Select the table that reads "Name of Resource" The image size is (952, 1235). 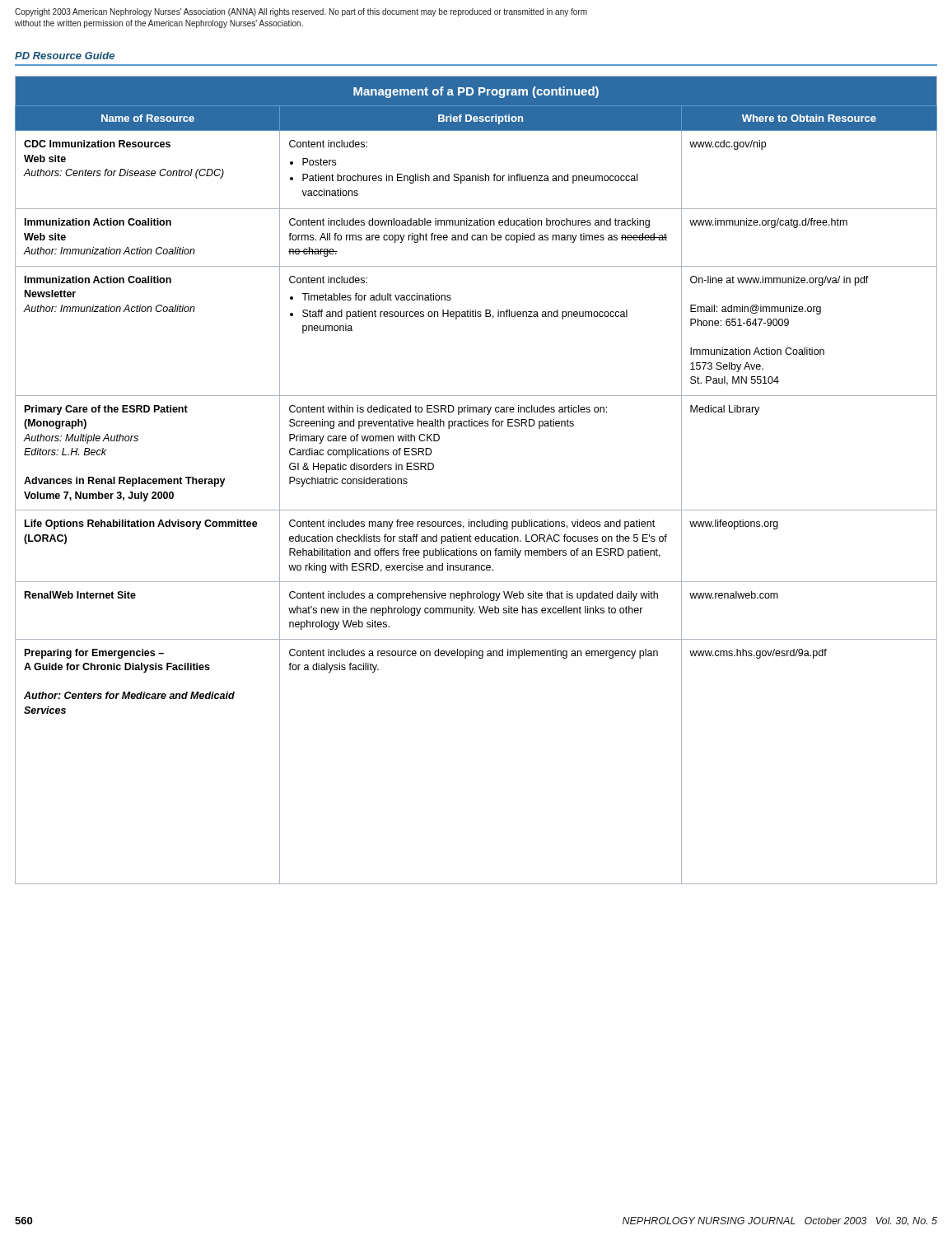(x=476, y=480)
